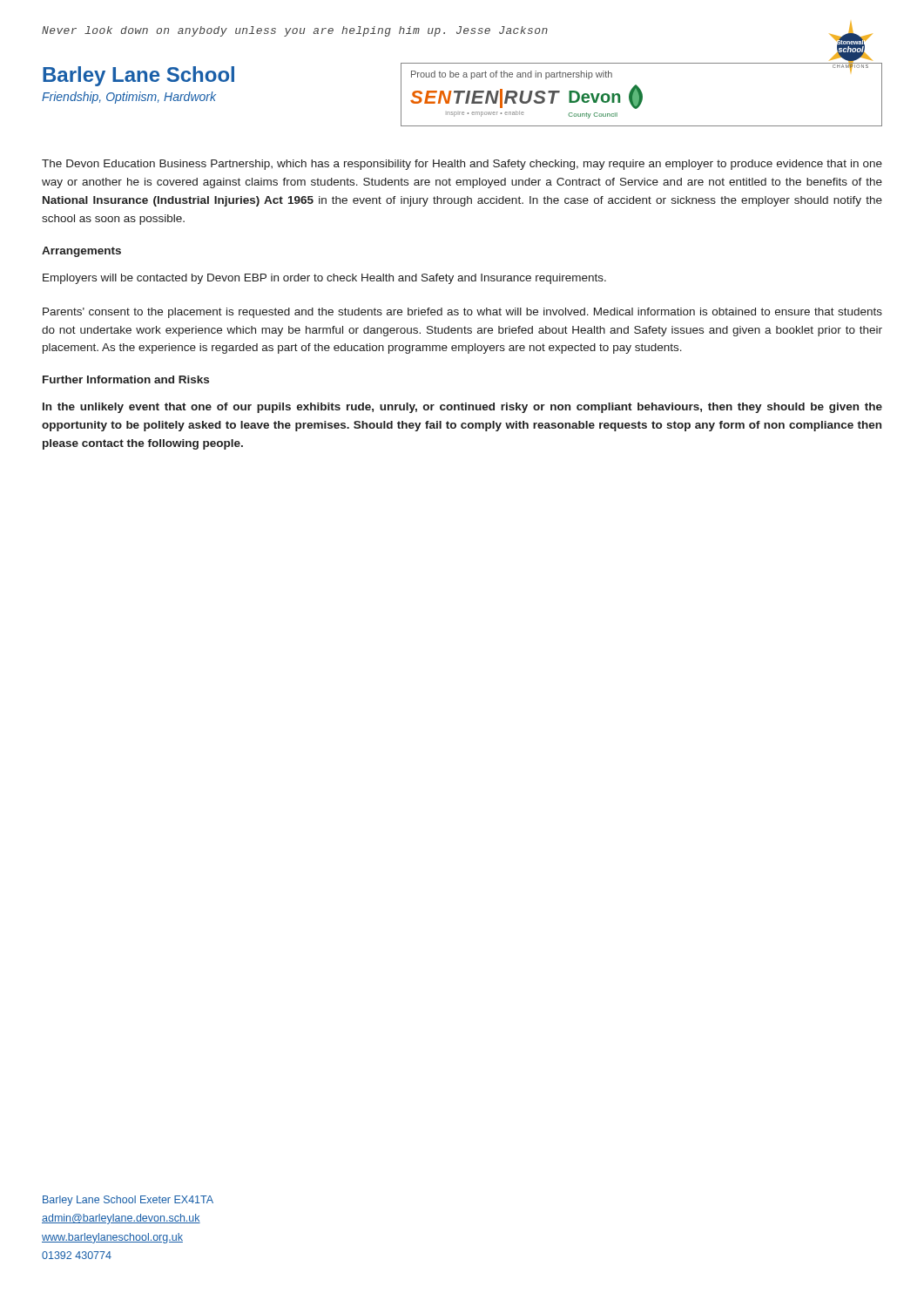Find the block on this page that starts "The Devon Education Business"
Viewport: 924px width, 1307px height.
pos(462,191)
